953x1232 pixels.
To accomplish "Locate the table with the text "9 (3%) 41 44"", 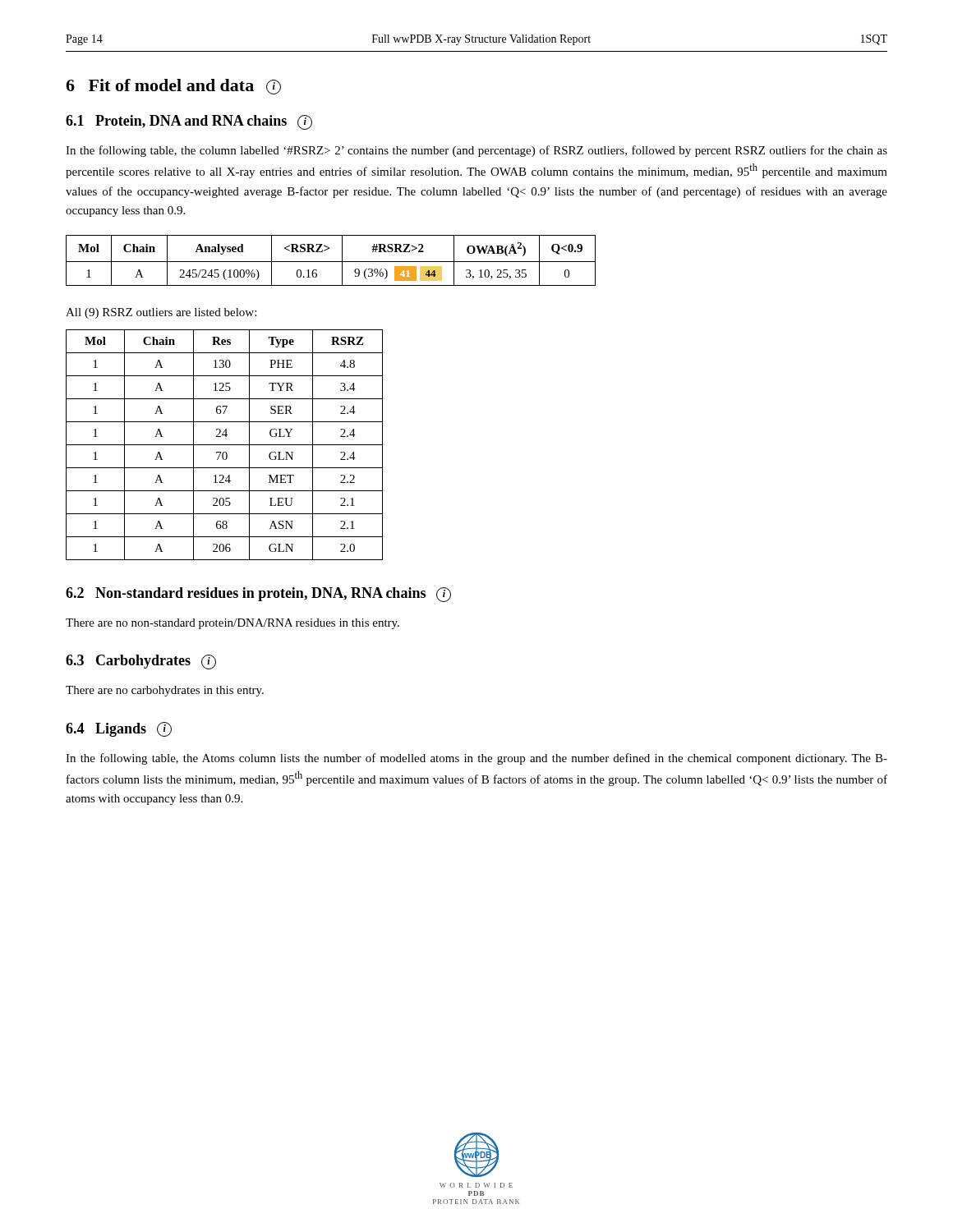I will (x=476, y=260).
